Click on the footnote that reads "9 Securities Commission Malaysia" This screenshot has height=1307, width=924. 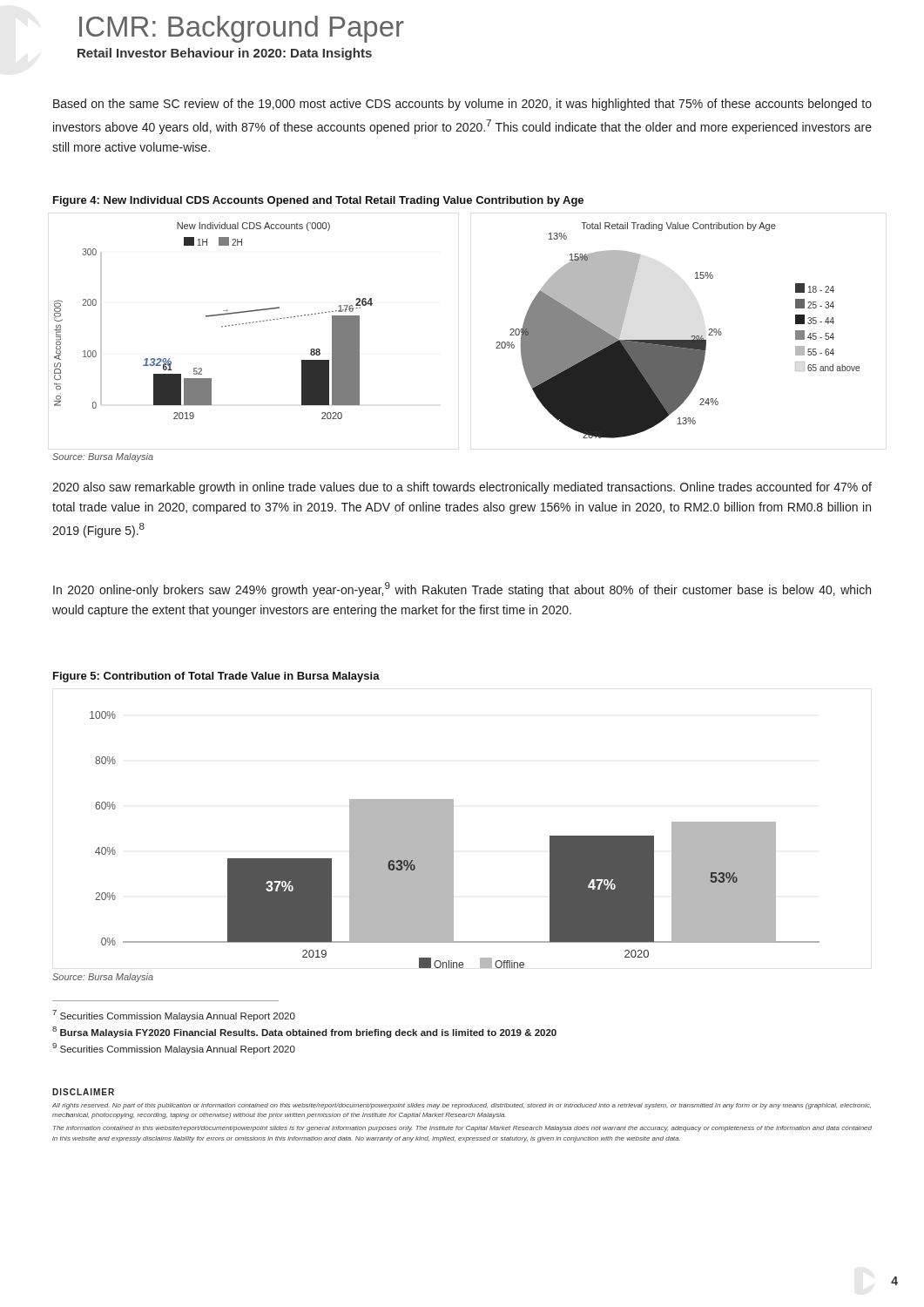[x=174, y=1047]
